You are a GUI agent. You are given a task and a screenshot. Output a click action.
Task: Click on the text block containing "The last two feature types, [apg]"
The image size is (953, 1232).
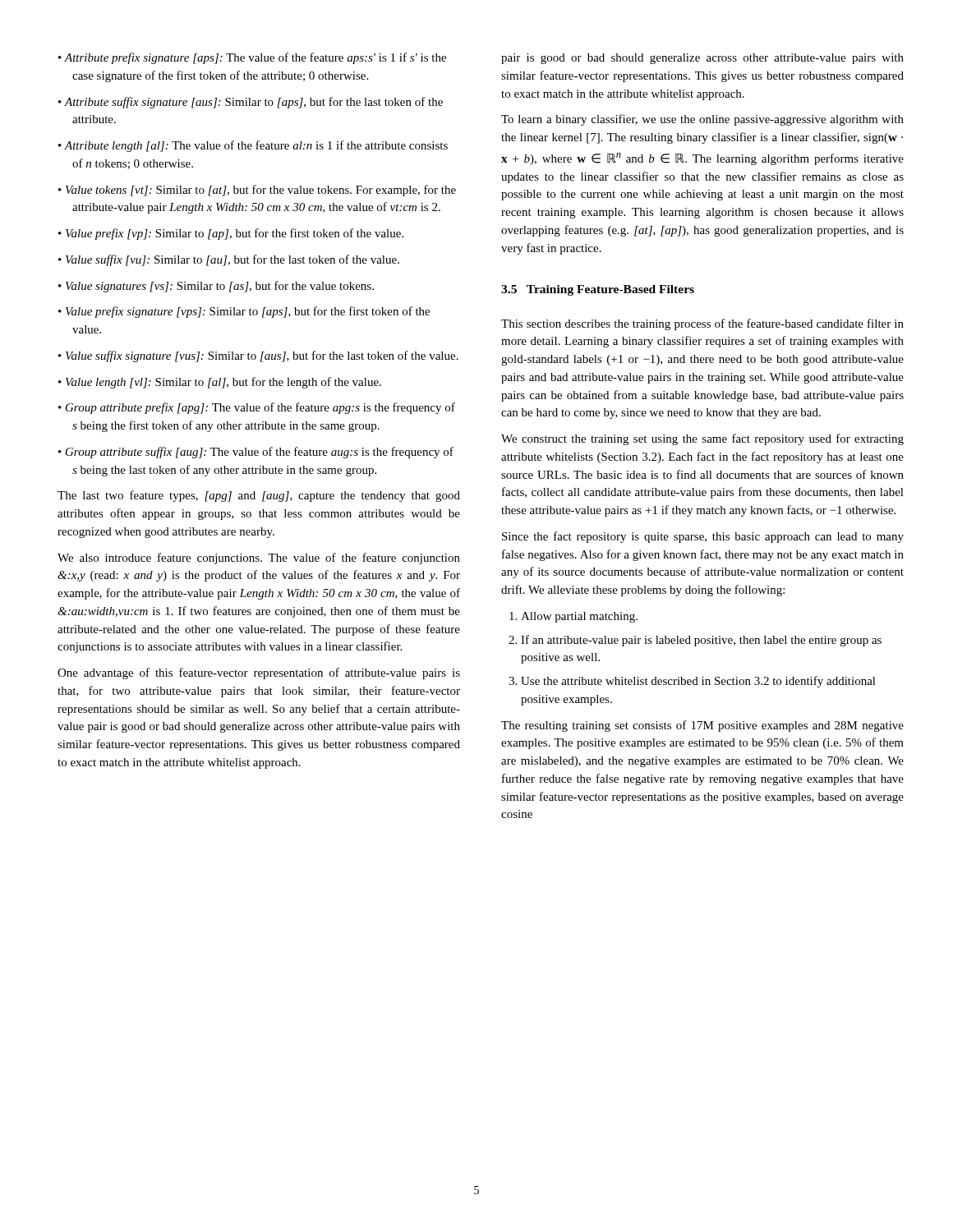259,513
